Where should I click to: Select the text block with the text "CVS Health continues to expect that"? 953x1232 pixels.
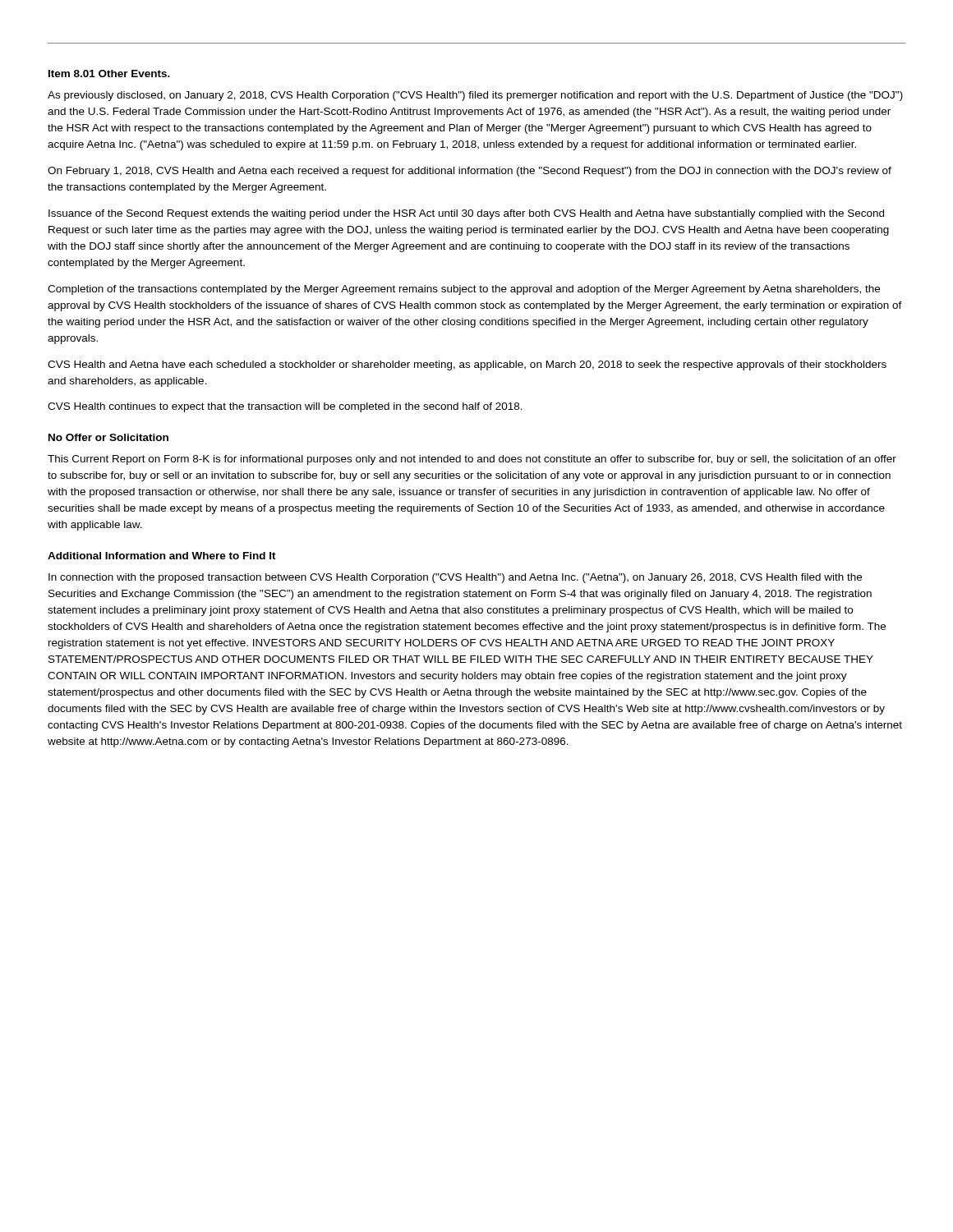pos(285,407)
